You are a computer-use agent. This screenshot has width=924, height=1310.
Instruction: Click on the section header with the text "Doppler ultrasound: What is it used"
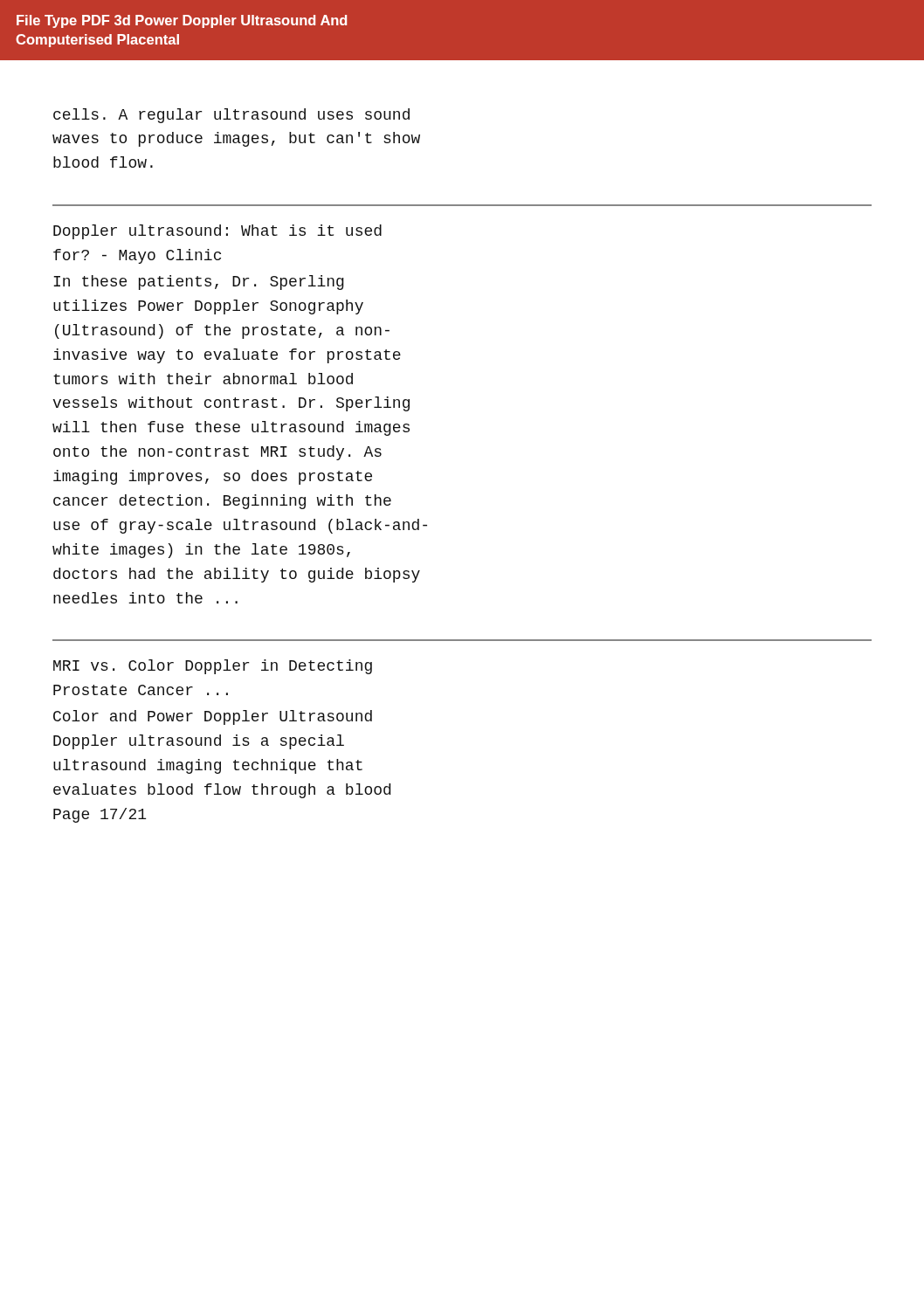[217, 244]
